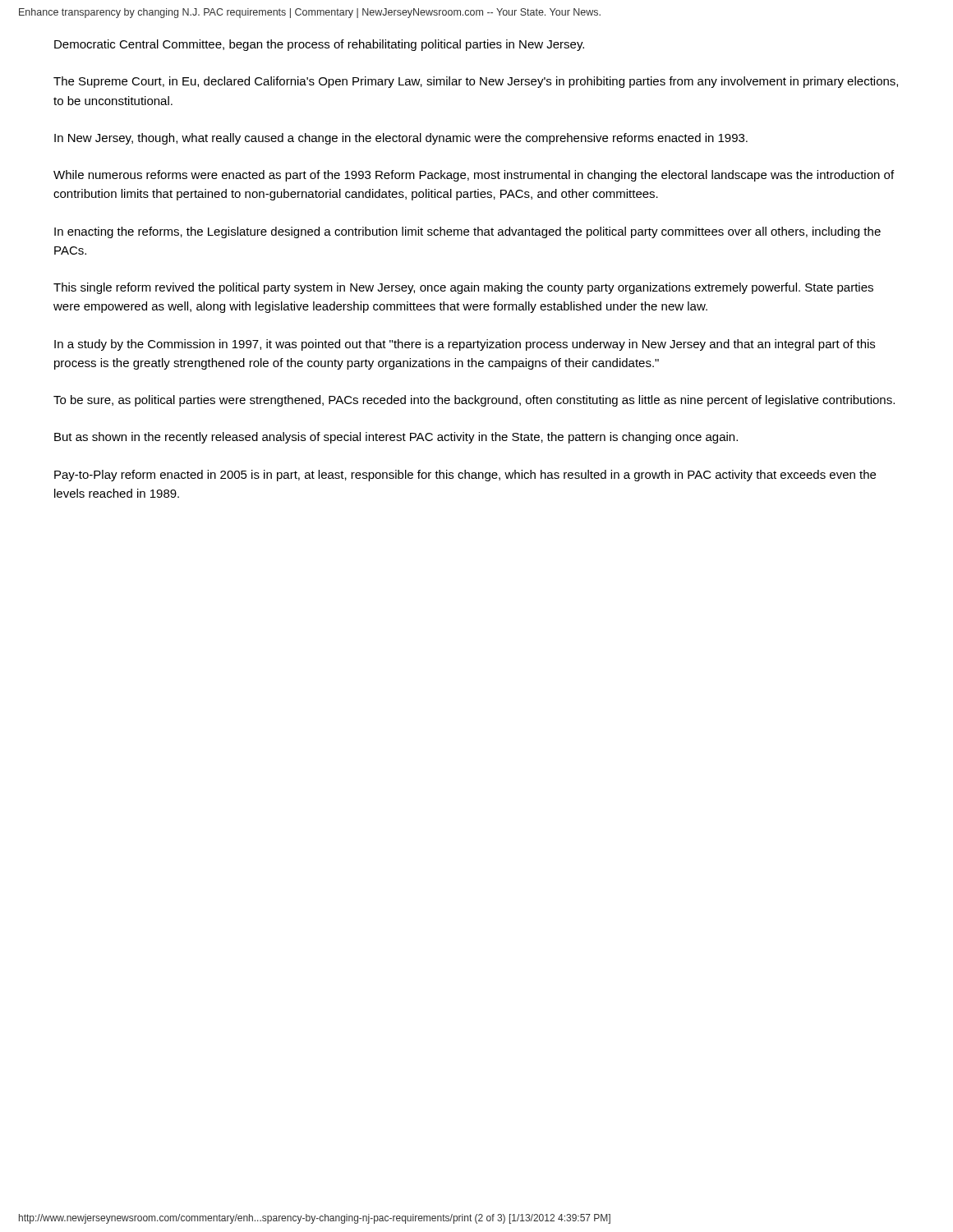Point to the region starting "In enacting the"
The image size is (953, 1232).
(467, 240)
